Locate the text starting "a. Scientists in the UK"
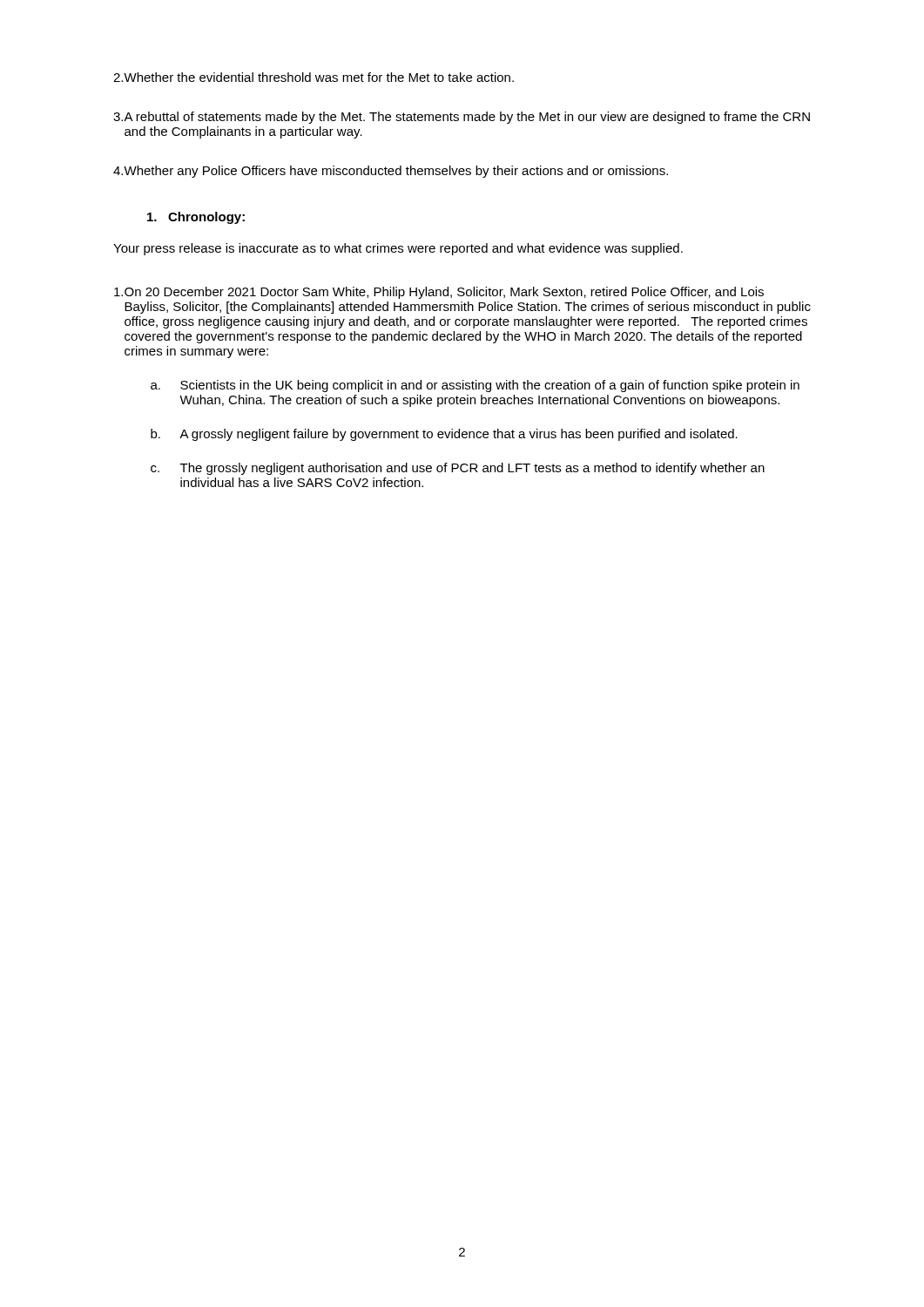The image size is (924, 1307). click(x=481, y=392)
